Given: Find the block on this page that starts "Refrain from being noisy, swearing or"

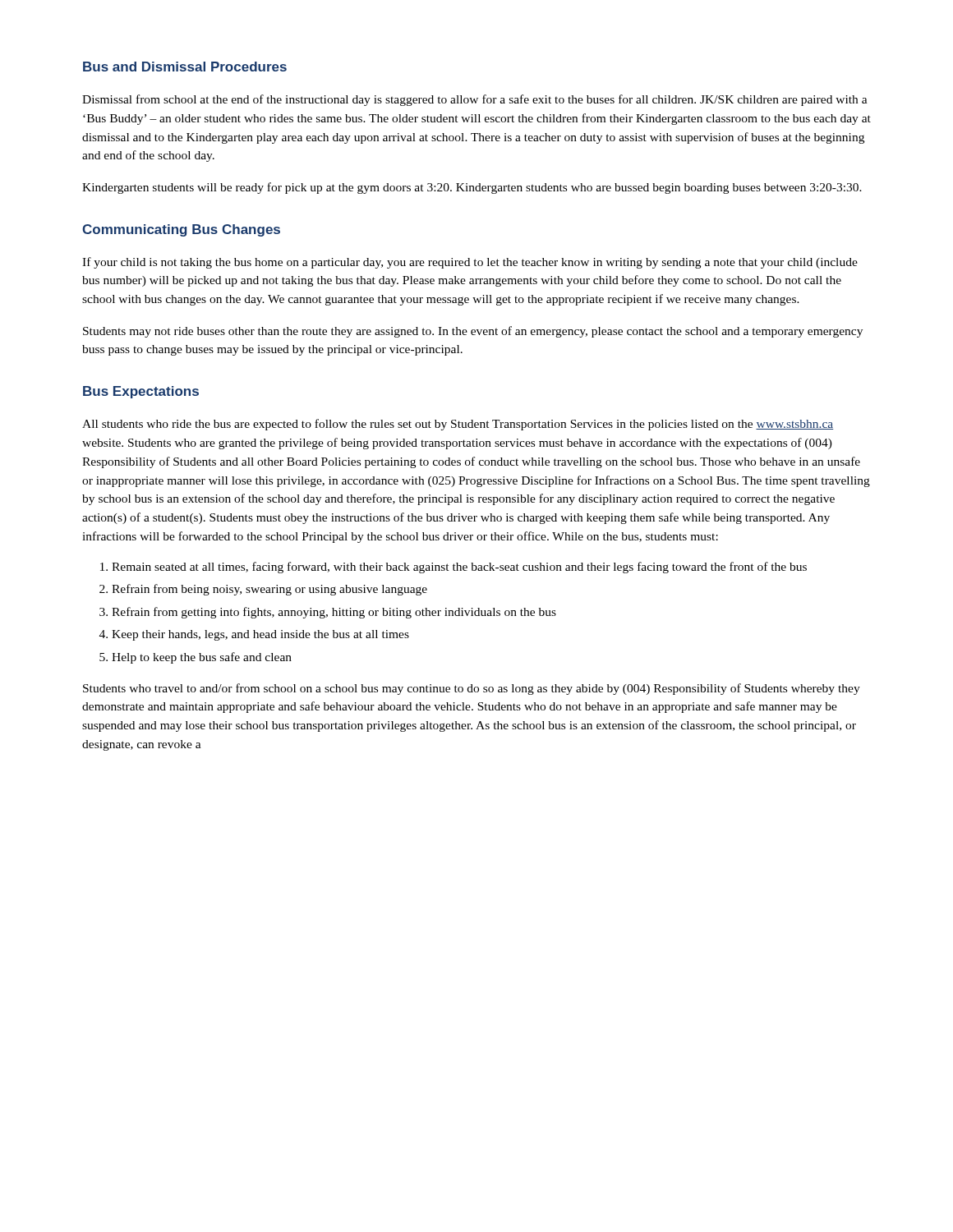Looking at the screenshot, I should pyautogui.click(x=269, y=590).
